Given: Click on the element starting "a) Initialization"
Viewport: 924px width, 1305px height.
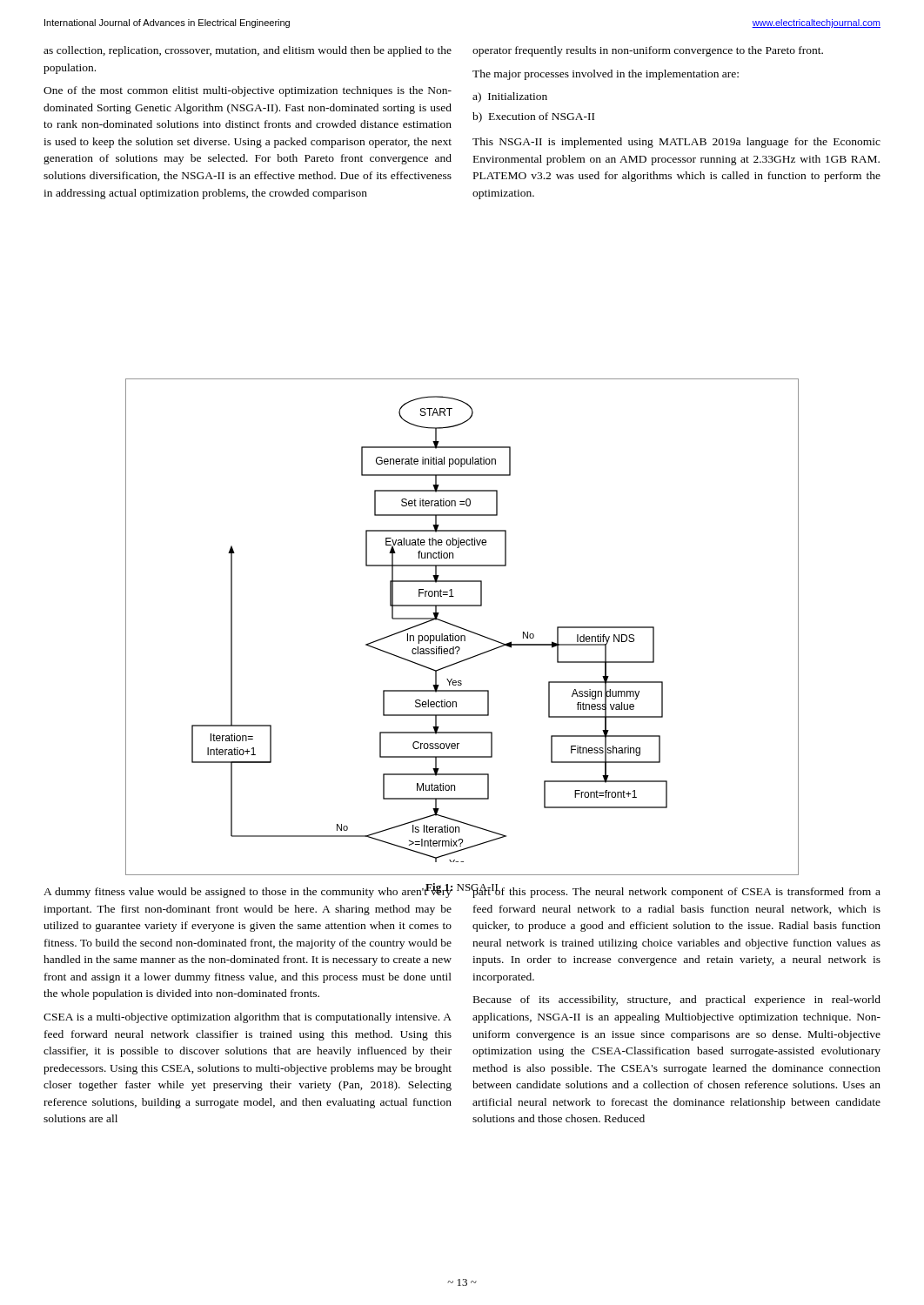Looking at the screenshot, I should (510, 96).
